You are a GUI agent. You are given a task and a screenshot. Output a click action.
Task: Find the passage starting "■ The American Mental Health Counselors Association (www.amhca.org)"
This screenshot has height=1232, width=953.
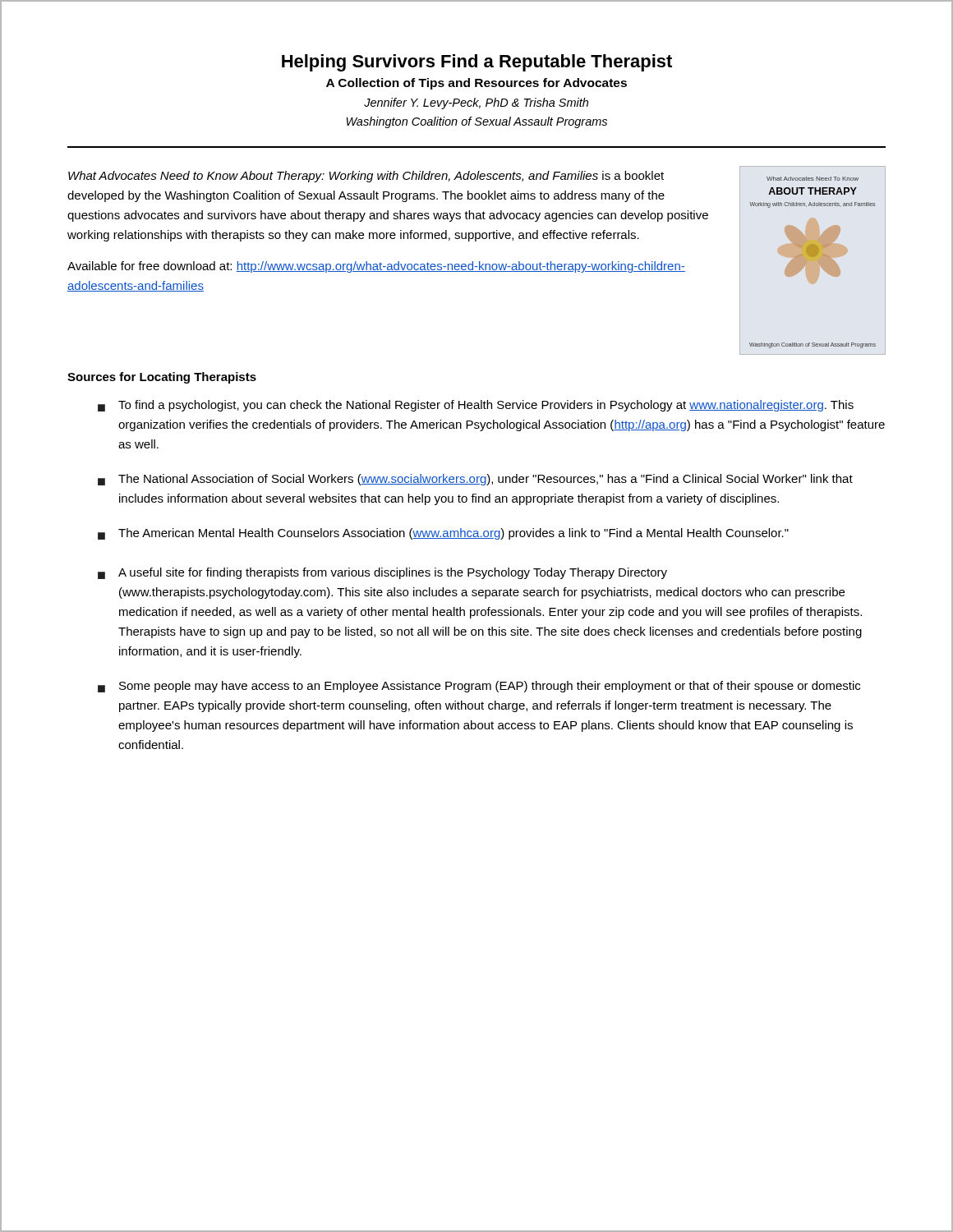point(491,536)
